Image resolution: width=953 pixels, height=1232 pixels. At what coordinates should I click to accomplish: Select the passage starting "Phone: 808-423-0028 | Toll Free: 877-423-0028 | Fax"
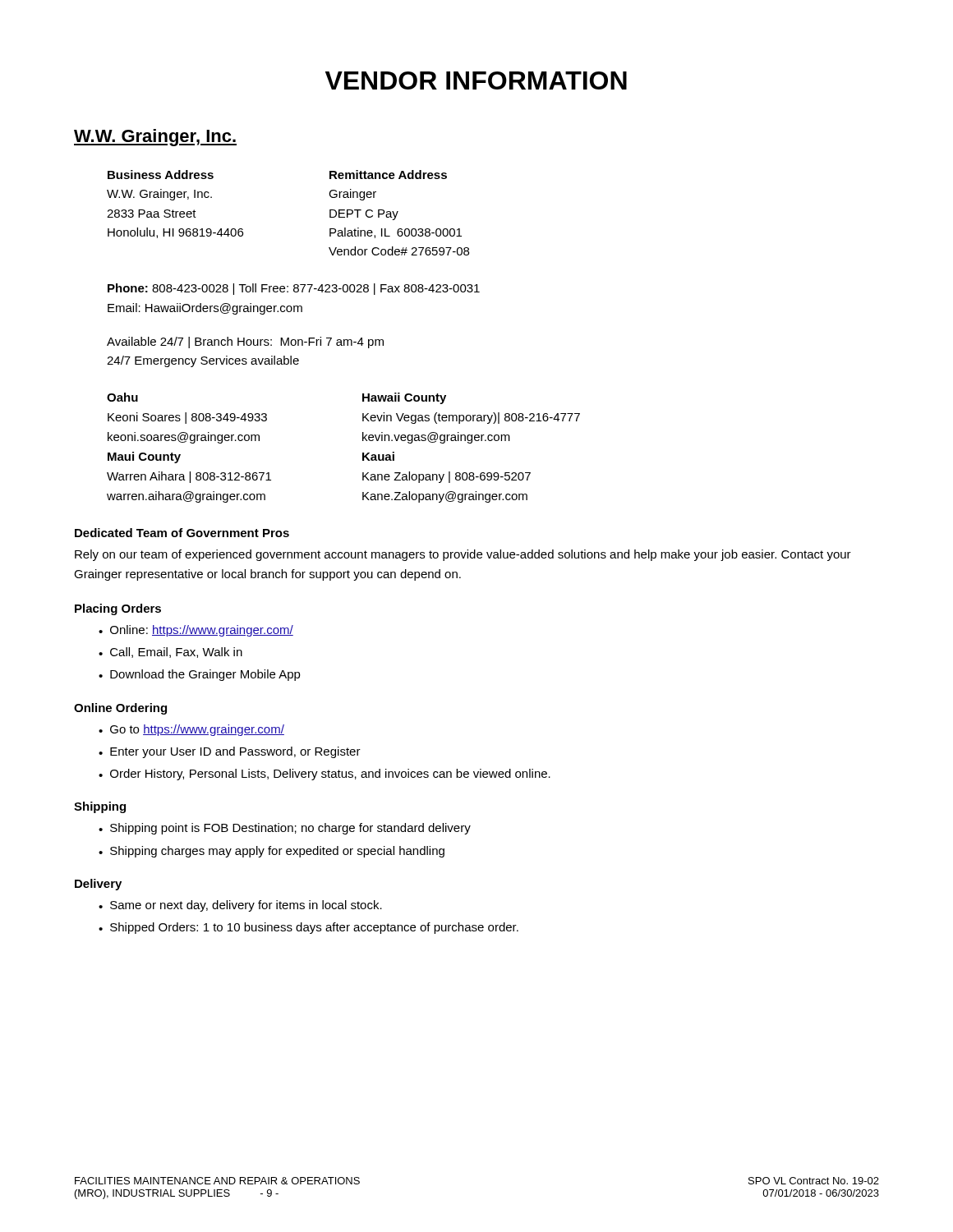(294, 289)
